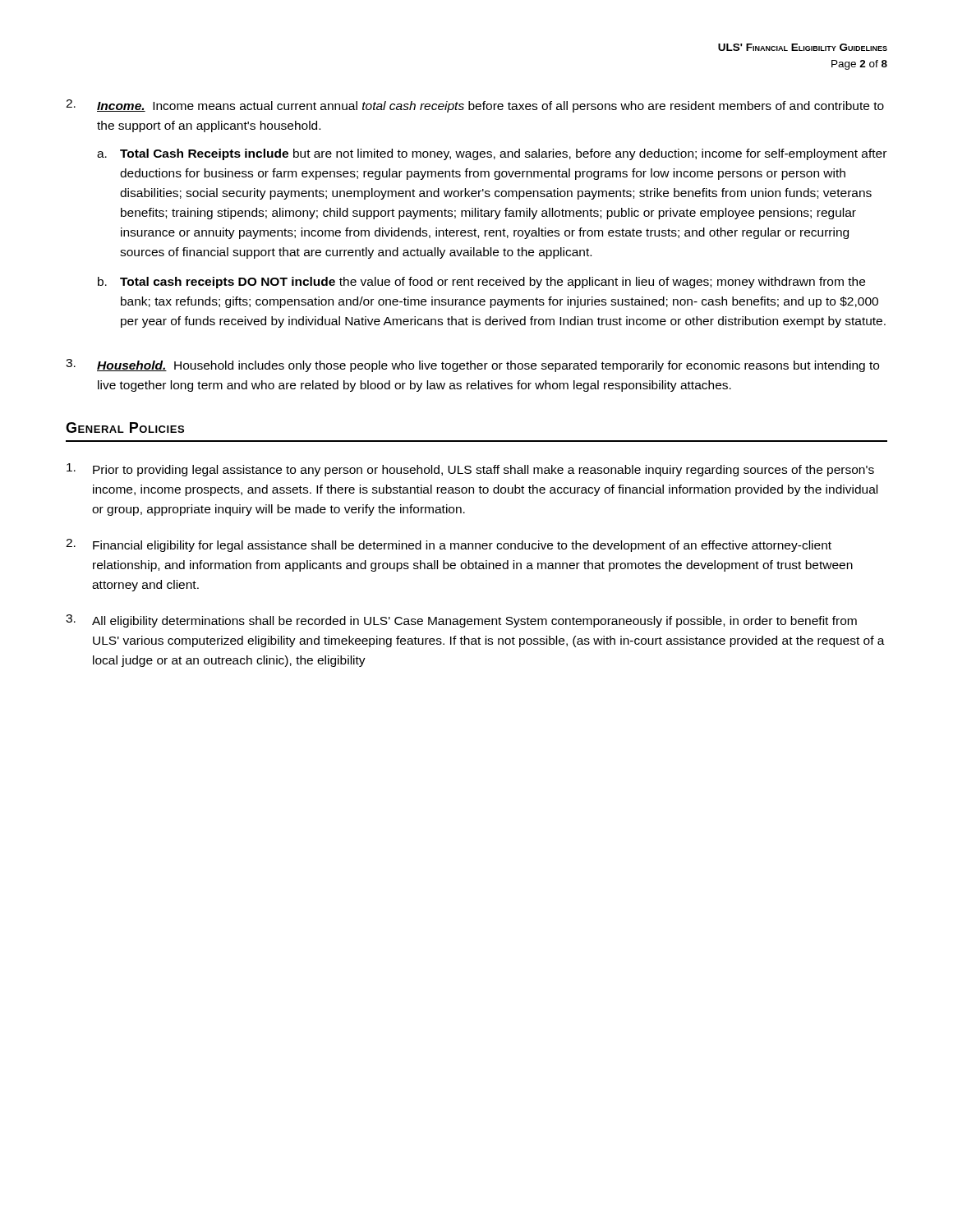
Task: Find "General Policies" on this page
Action: 125,428
